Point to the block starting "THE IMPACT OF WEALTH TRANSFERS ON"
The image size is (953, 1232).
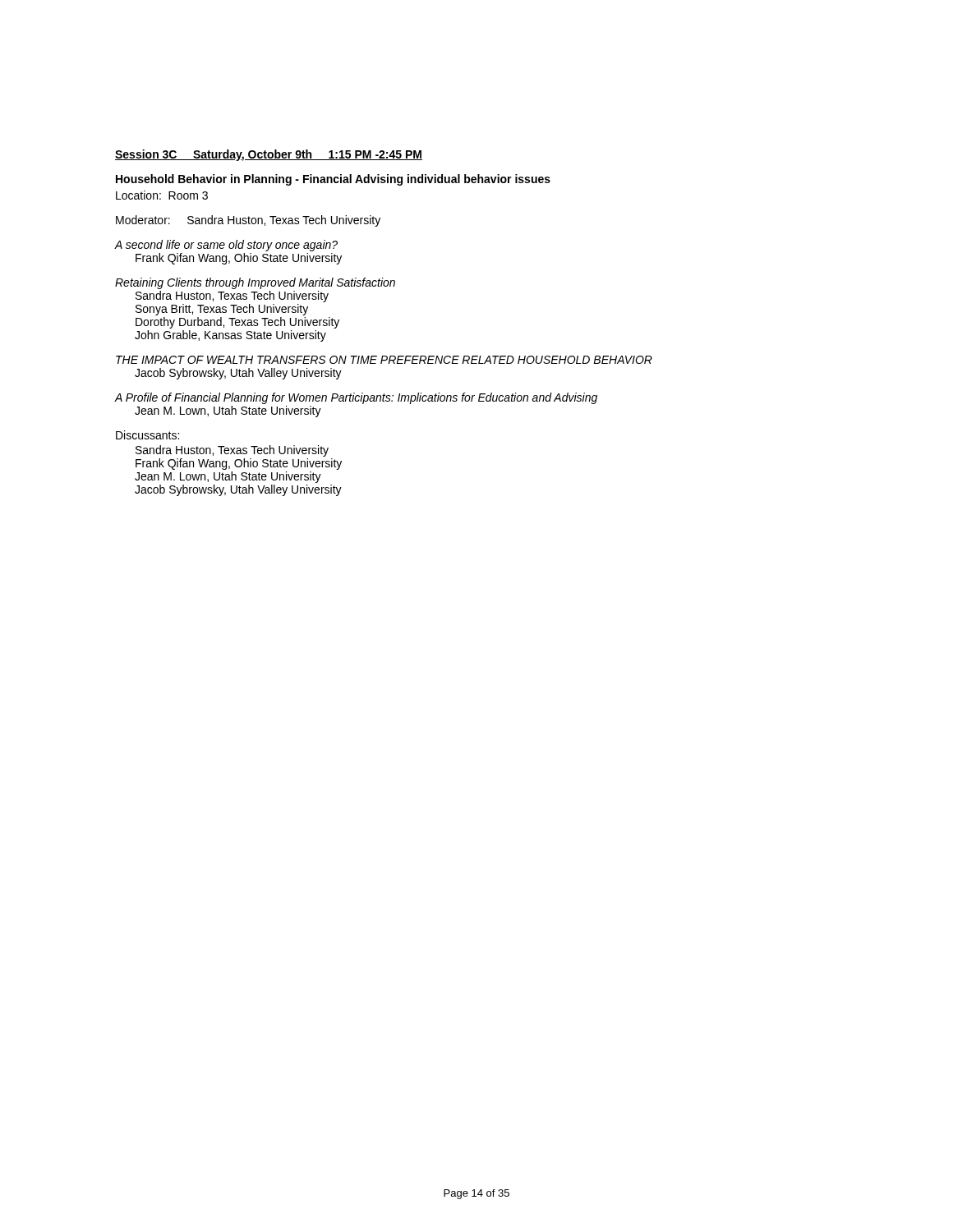(x=476, y=366)
